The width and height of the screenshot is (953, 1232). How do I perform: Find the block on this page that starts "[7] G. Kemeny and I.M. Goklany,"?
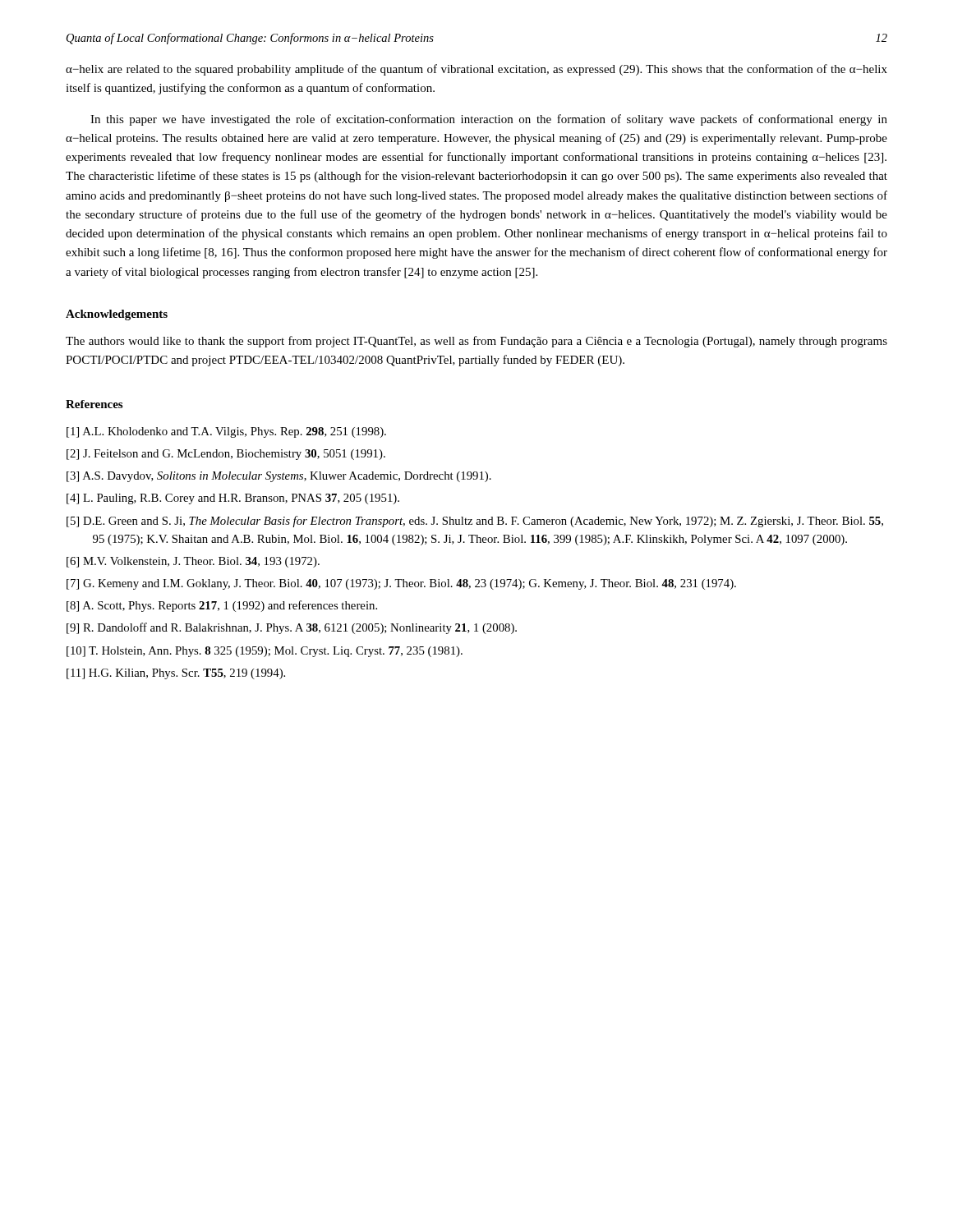click(x=401, y=583)
